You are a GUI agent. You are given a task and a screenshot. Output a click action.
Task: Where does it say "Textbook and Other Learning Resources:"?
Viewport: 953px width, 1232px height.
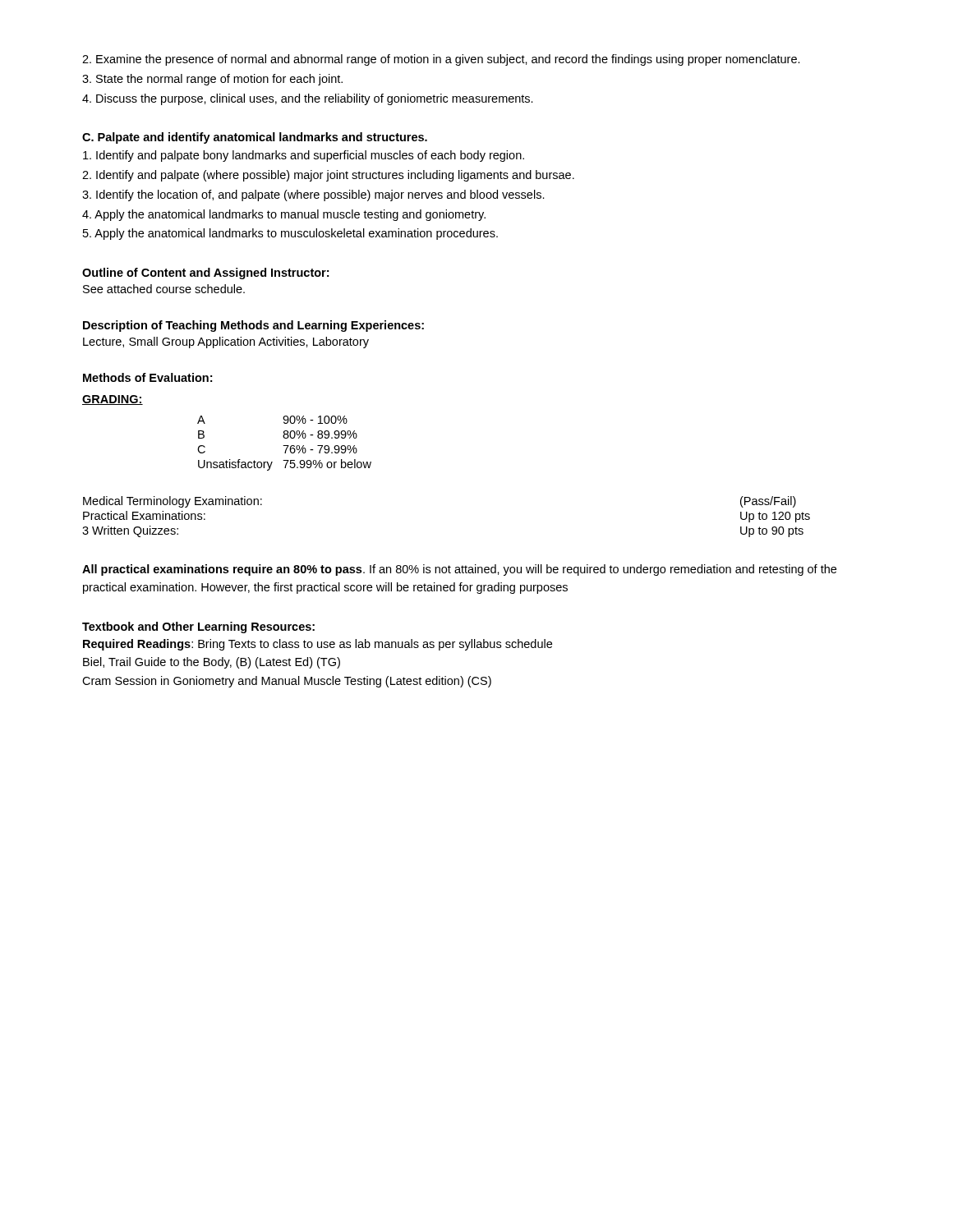point(199,627)
